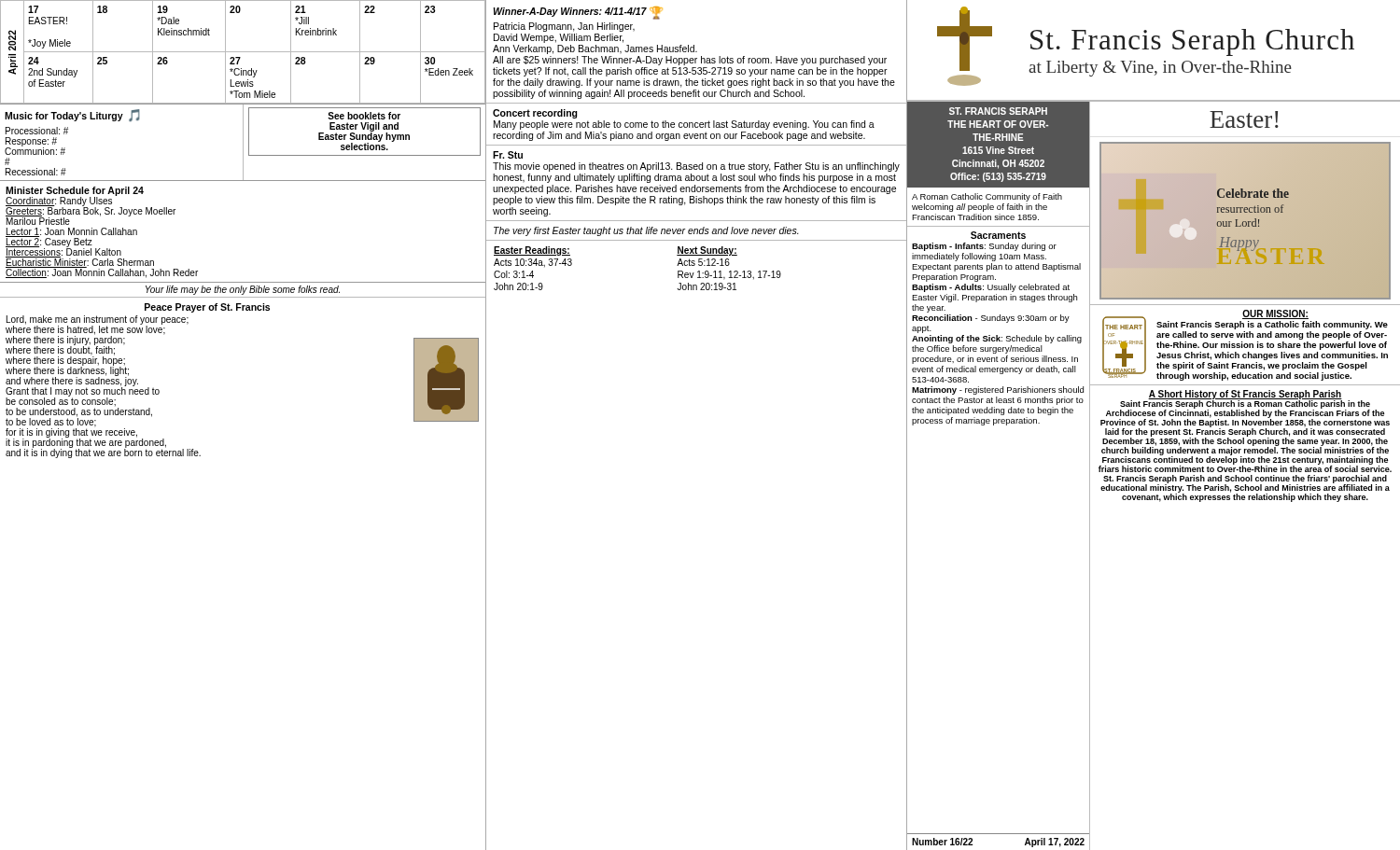Find the text block that says "Minister Schedule for"

91,206
